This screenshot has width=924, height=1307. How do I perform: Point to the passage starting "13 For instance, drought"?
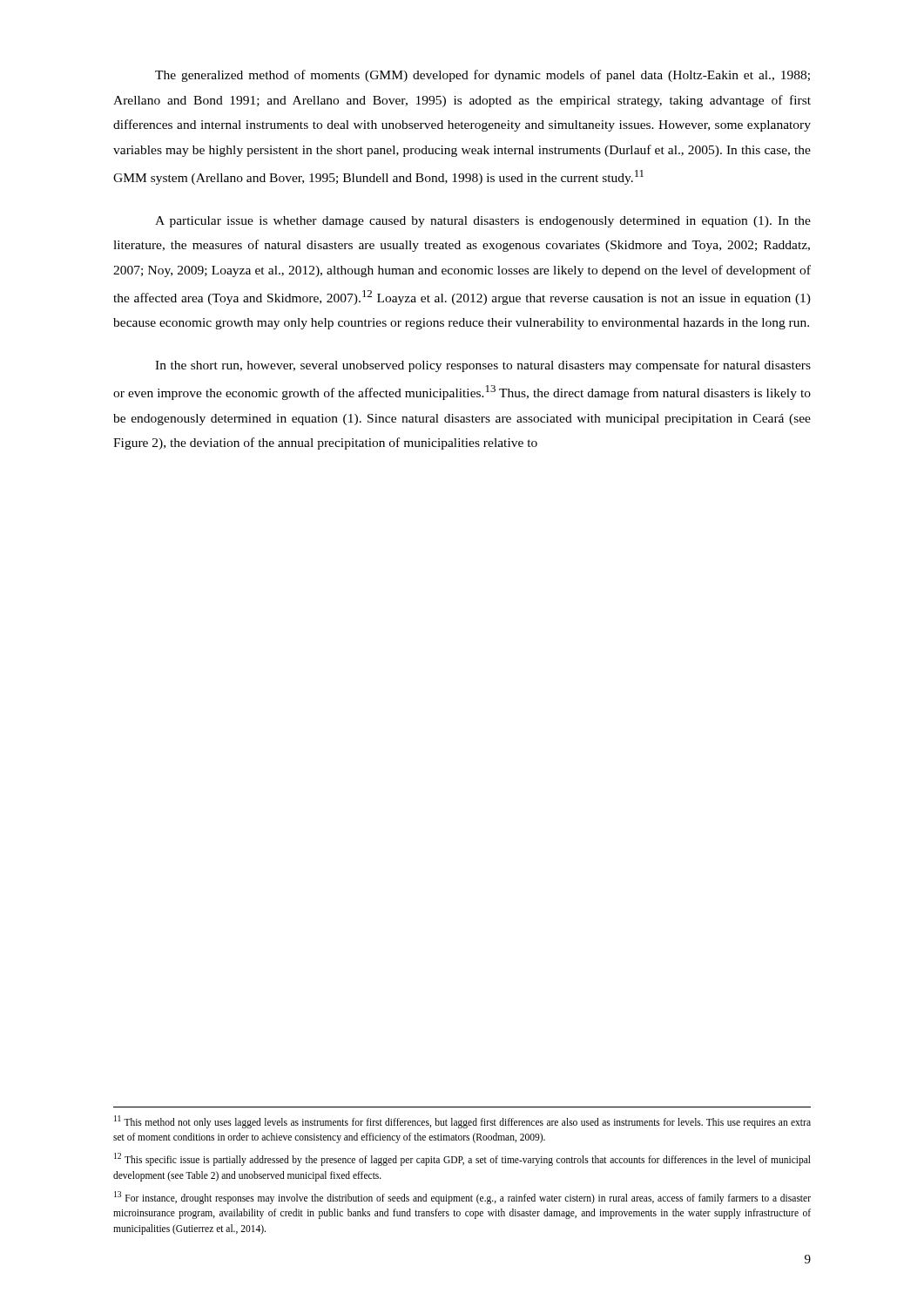(x=462, y=1212)
